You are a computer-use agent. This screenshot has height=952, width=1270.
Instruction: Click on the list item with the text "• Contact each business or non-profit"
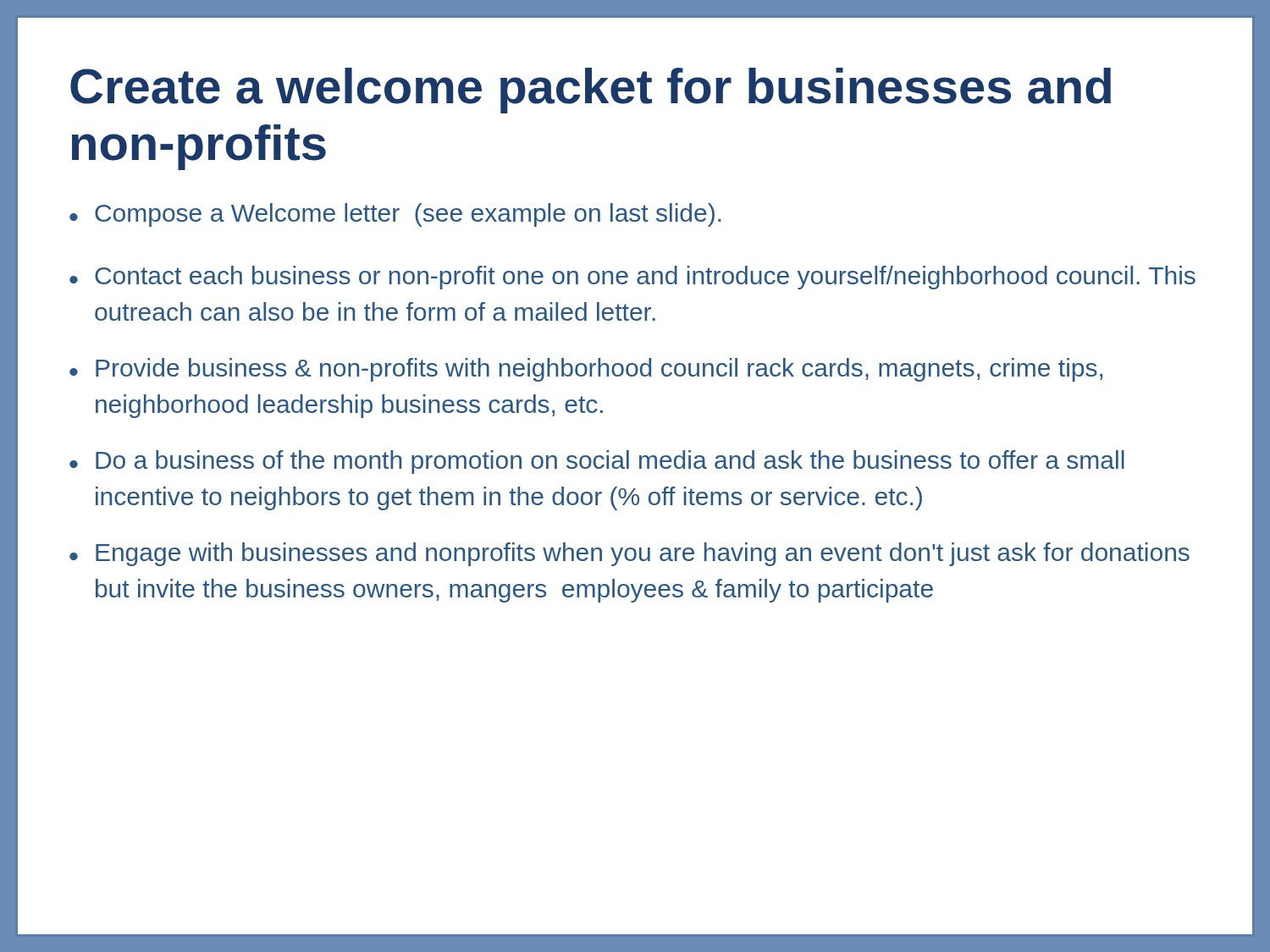coord(635,294)
